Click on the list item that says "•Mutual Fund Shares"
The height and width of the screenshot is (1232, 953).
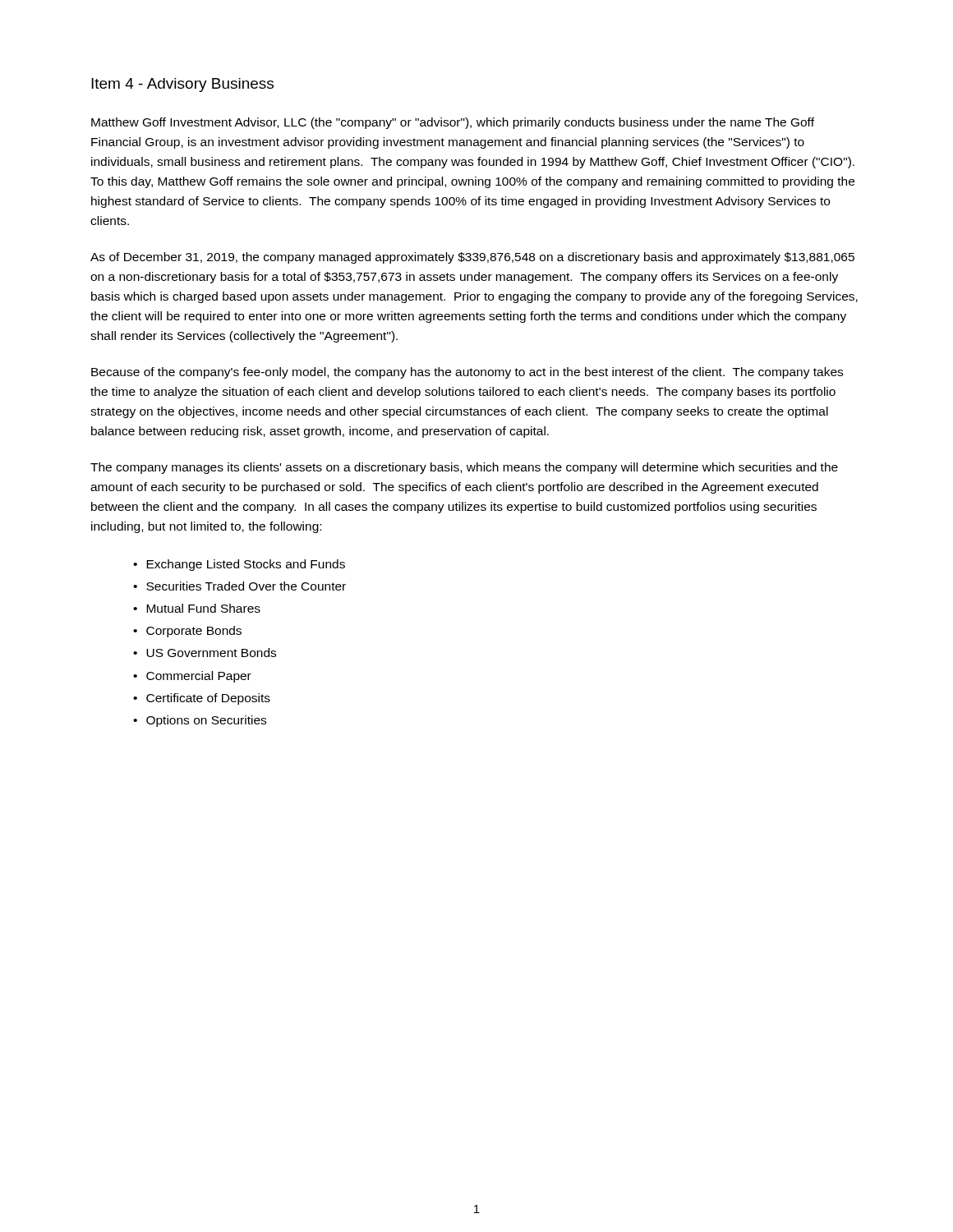pyautogui.click(x=197, y=608)
